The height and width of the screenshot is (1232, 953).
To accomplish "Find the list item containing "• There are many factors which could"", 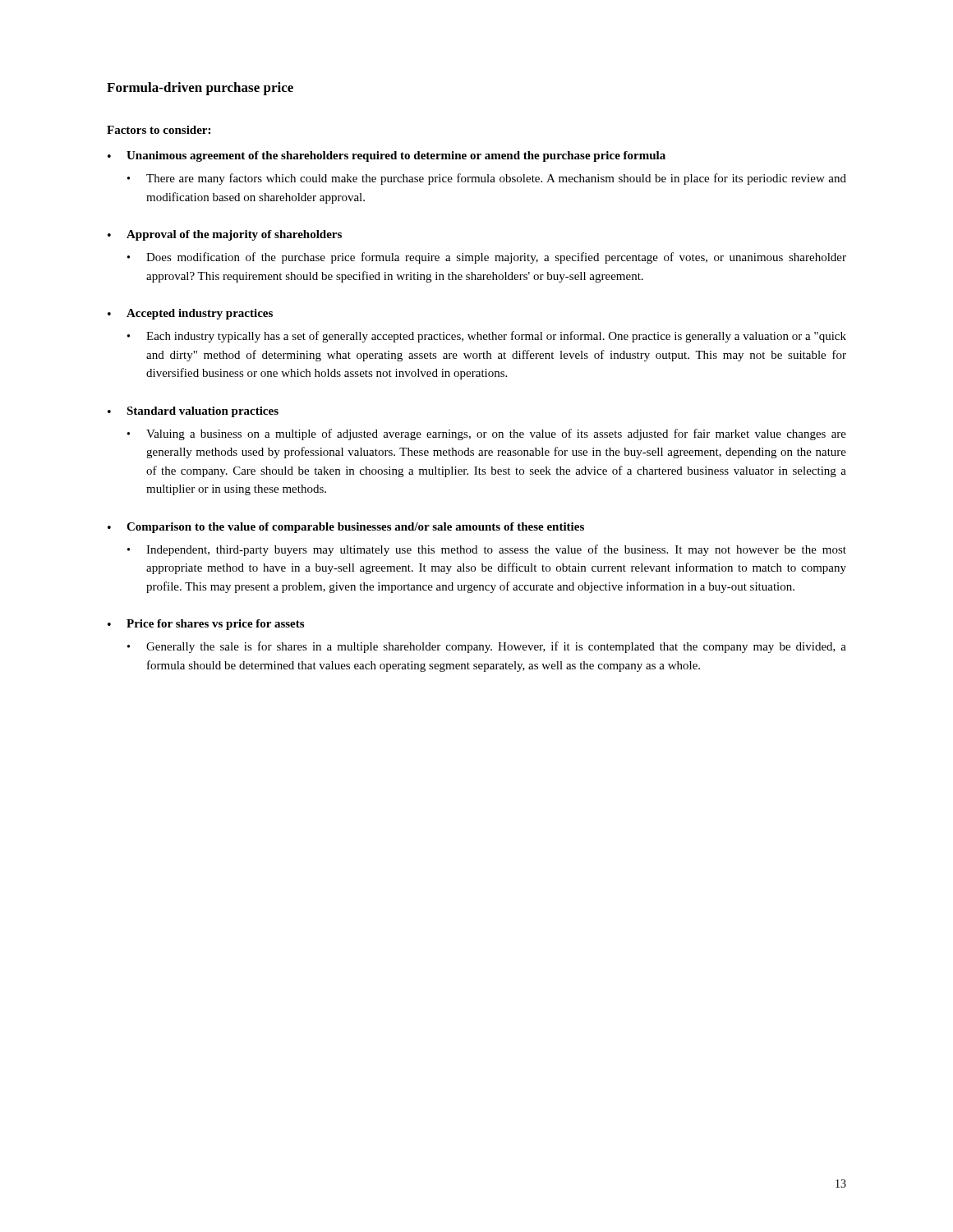I will (486, 188).
